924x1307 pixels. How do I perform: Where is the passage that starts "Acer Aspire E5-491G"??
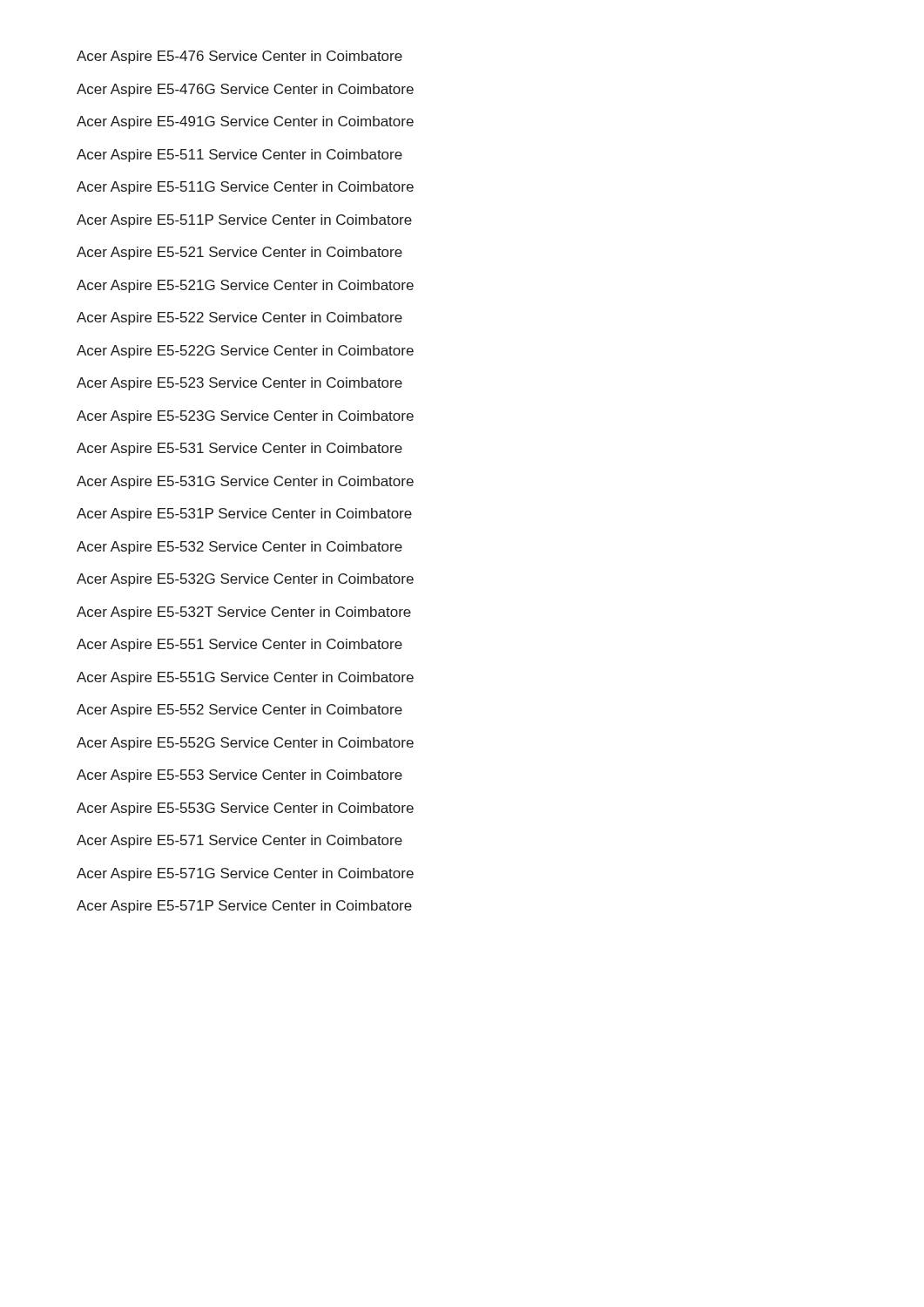[245, 122]
